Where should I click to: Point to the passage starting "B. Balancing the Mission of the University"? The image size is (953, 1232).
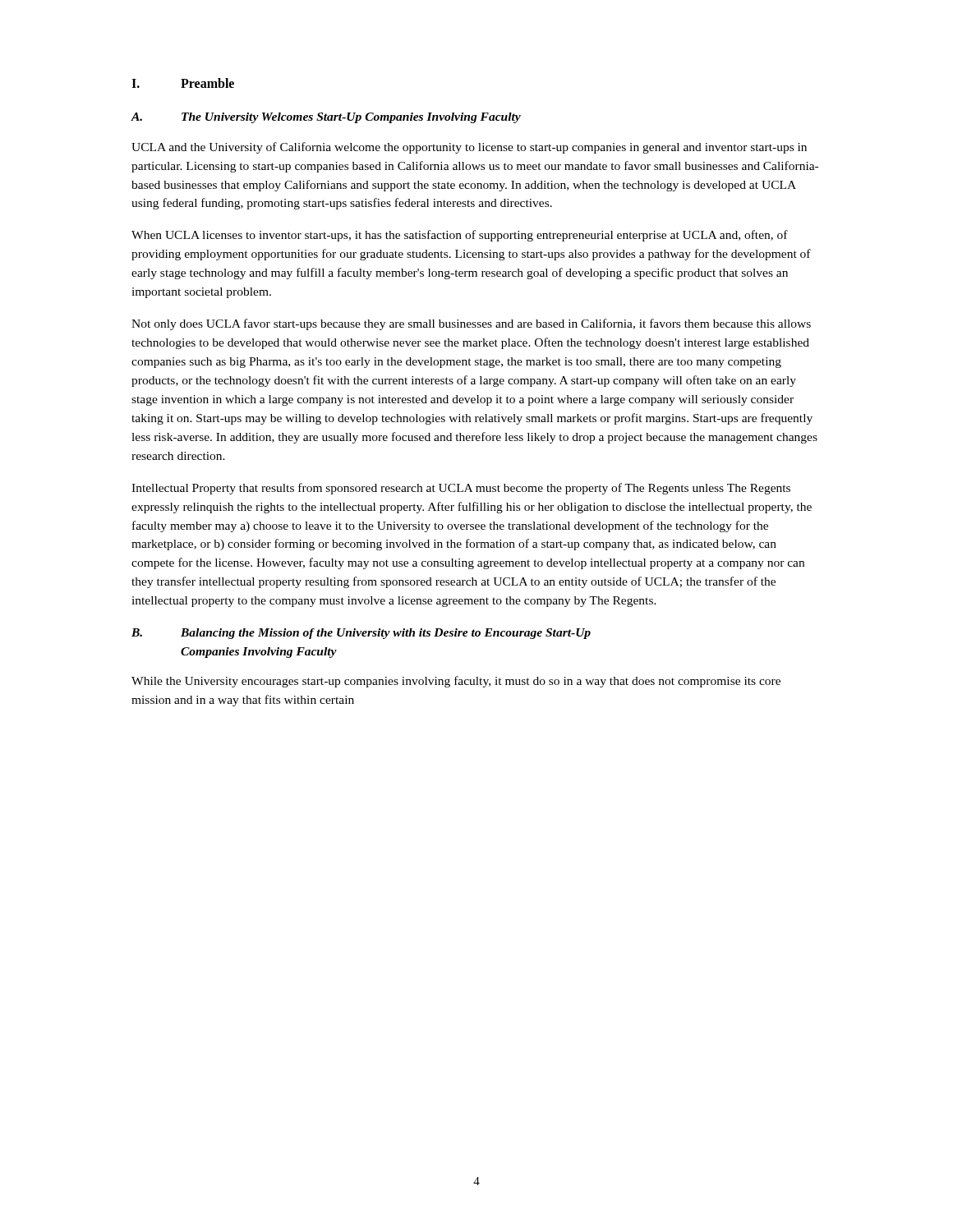[361, 642]
